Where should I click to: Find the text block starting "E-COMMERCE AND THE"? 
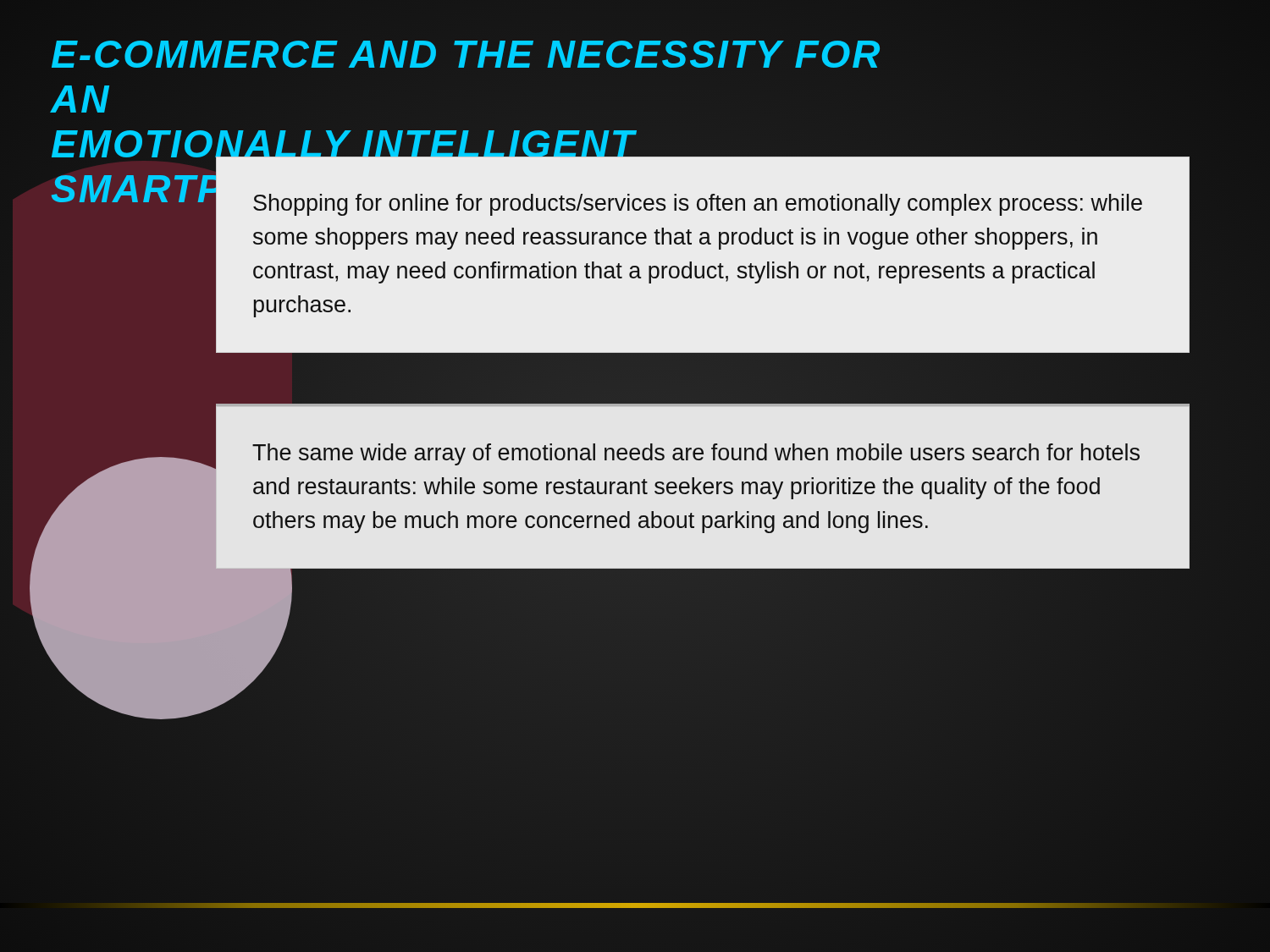495,122
